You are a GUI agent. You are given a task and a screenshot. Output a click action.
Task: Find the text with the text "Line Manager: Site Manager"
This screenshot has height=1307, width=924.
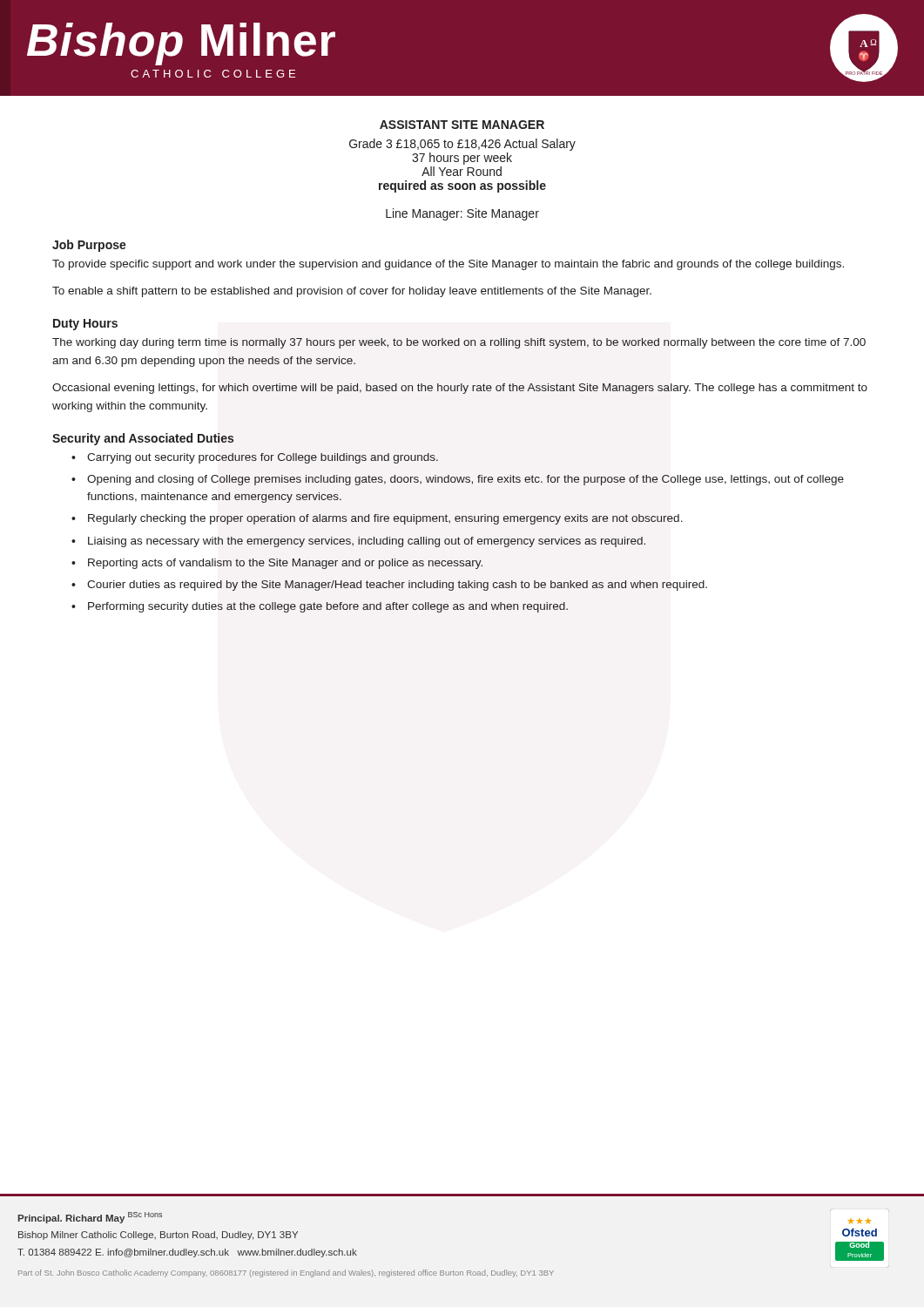pyautogui.click(x=462, y=213)
